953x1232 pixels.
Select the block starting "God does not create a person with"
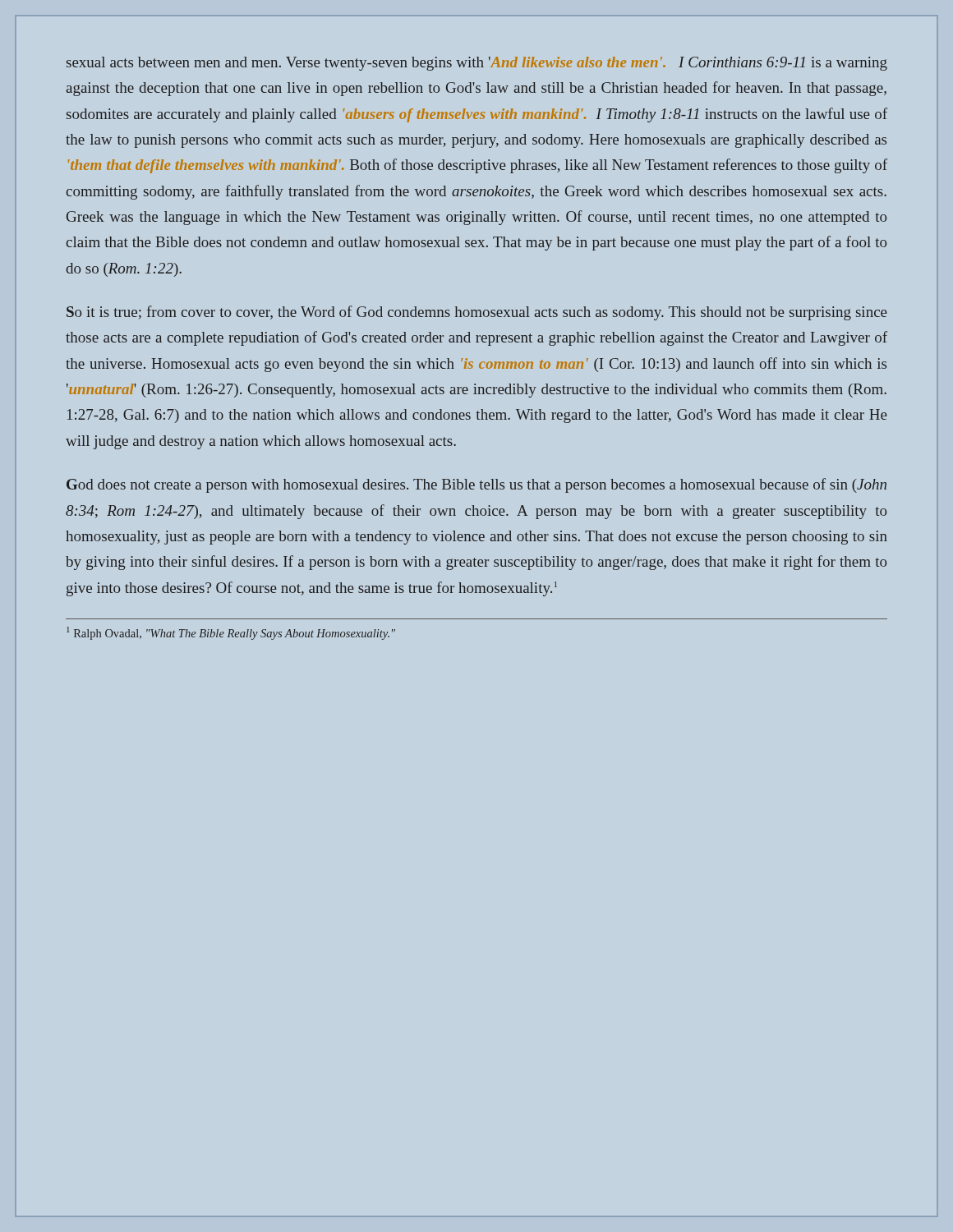click(x=476, y=536)
